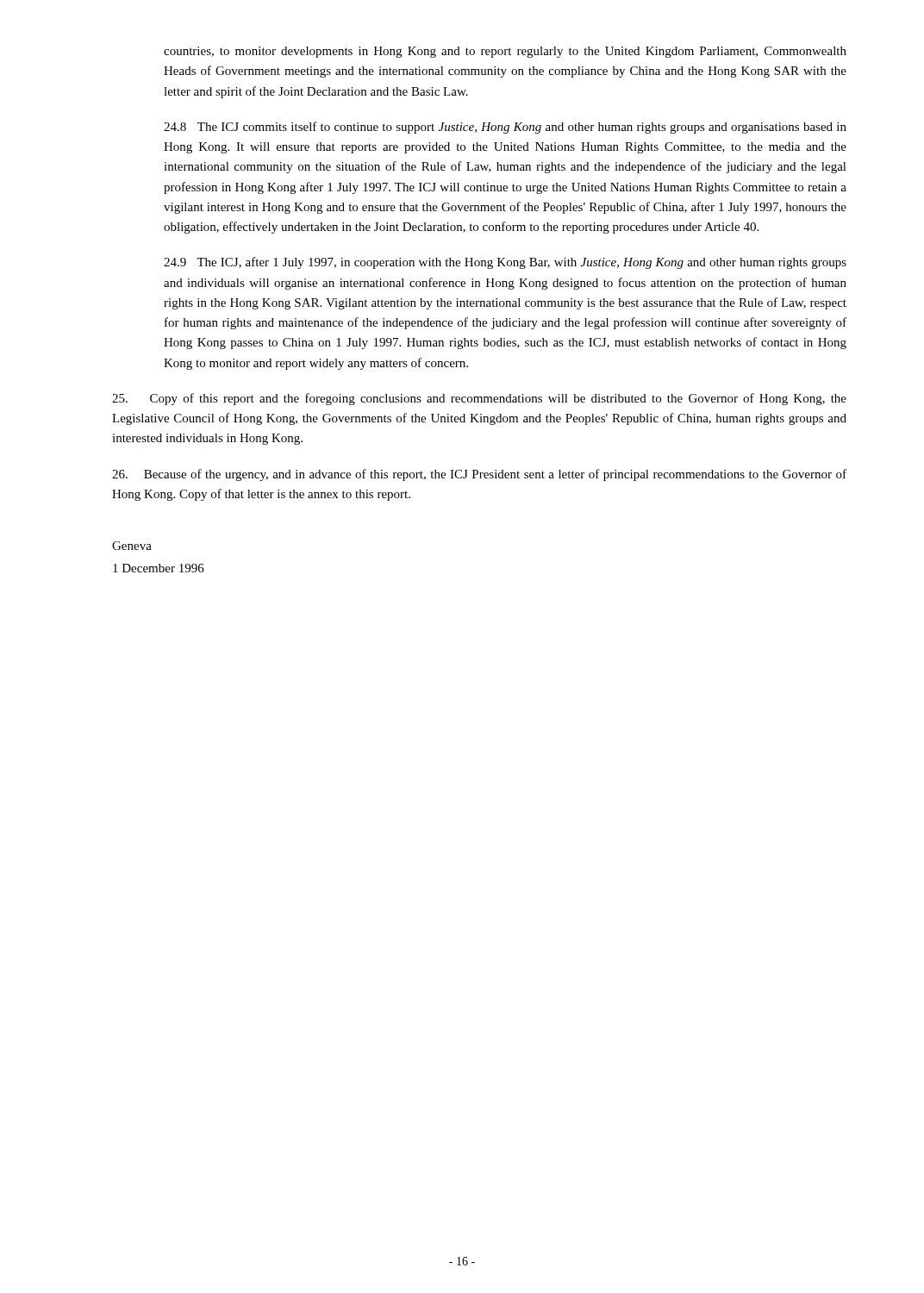Click on the text starting "countries, to monitor developments in Hong"
Screen dimensions: 1293x924
click(505, 71)
